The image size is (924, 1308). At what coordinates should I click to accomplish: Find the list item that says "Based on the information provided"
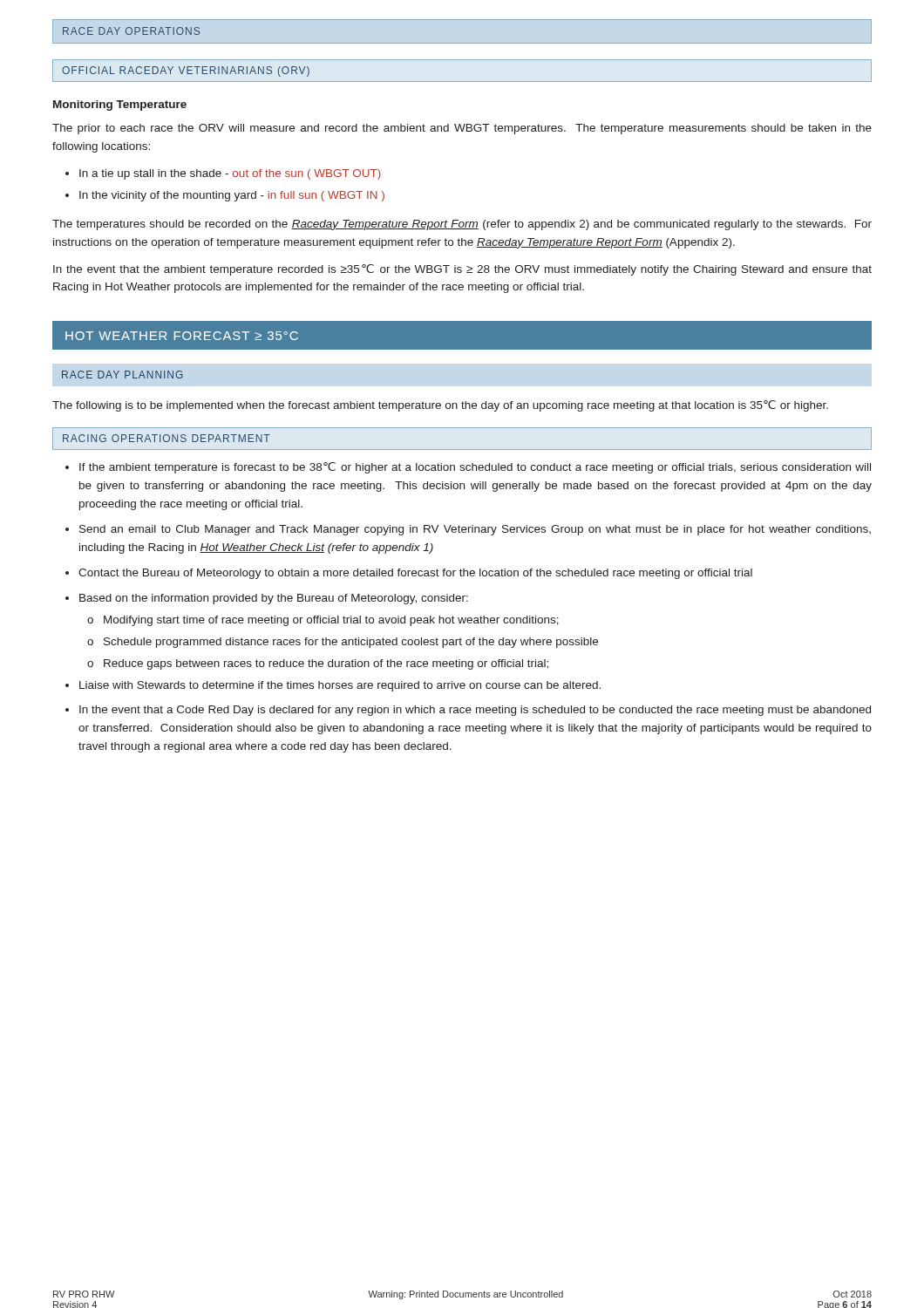[x=475, y=632]
